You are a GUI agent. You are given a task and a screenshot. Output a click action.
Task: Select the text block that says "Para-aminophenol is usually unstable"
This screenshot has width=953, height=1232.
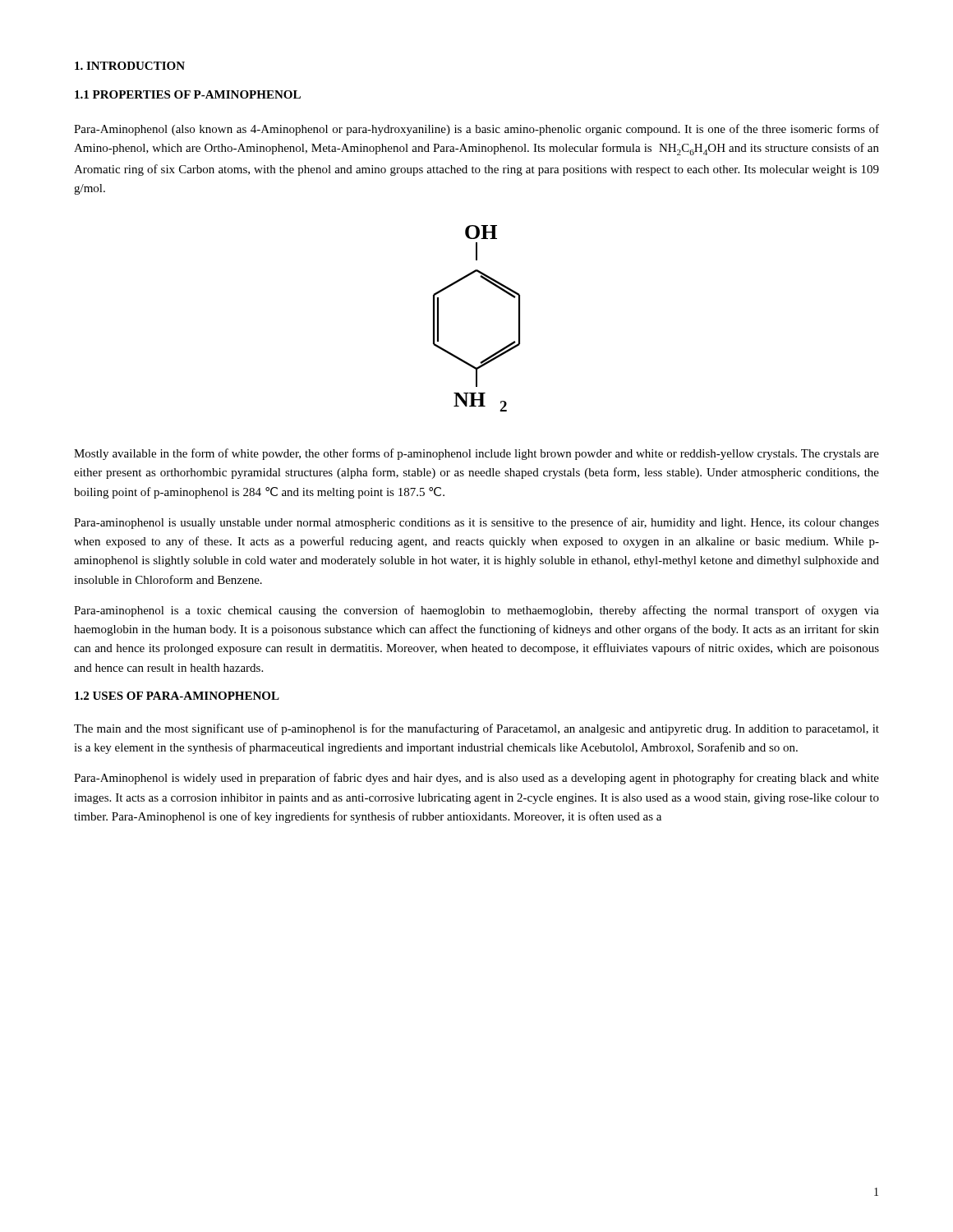[x=476, y=551]
